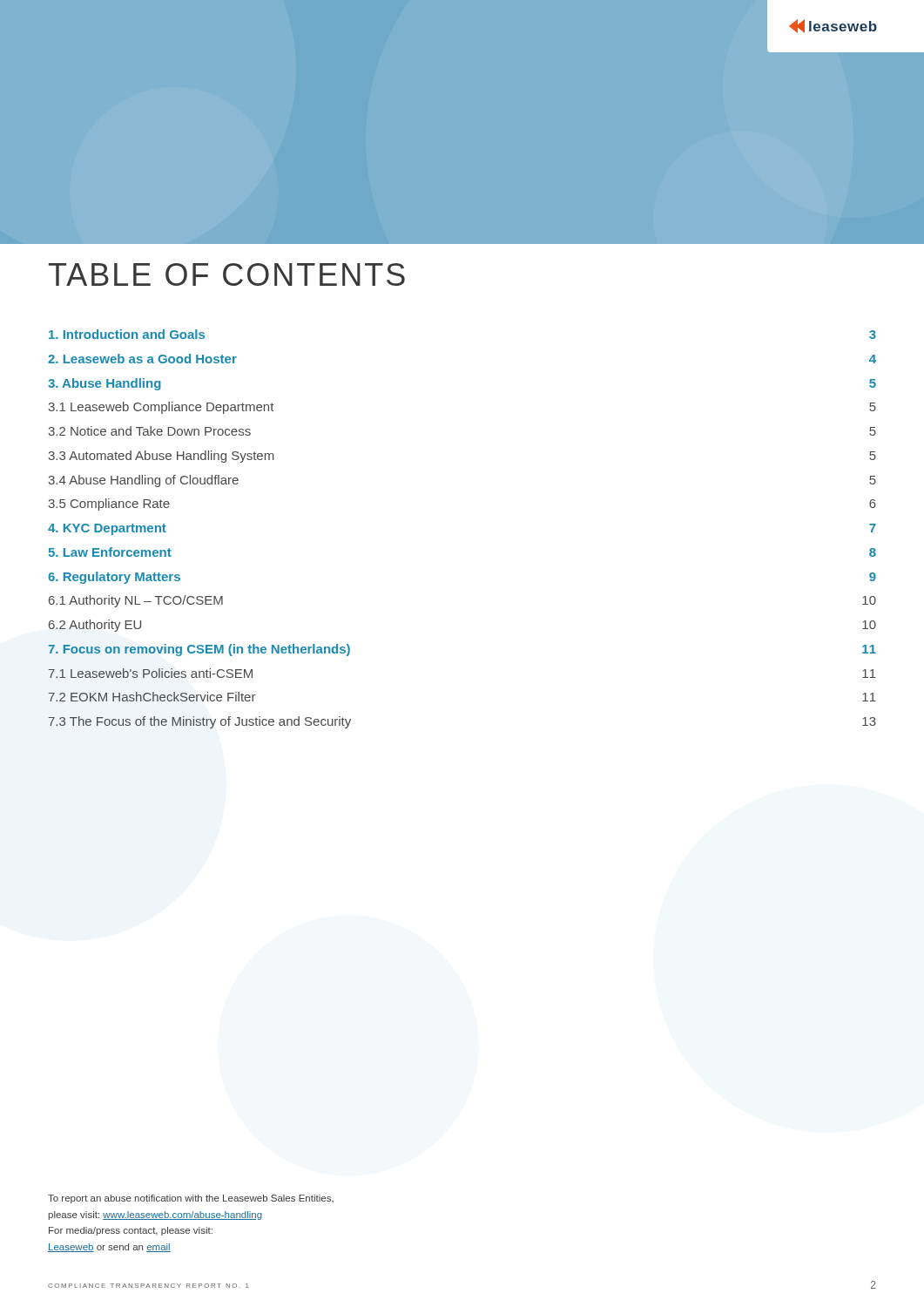Locate the text block starting "2. Leaseweb as a Good Hoster 4"

[x=140, y=358]
